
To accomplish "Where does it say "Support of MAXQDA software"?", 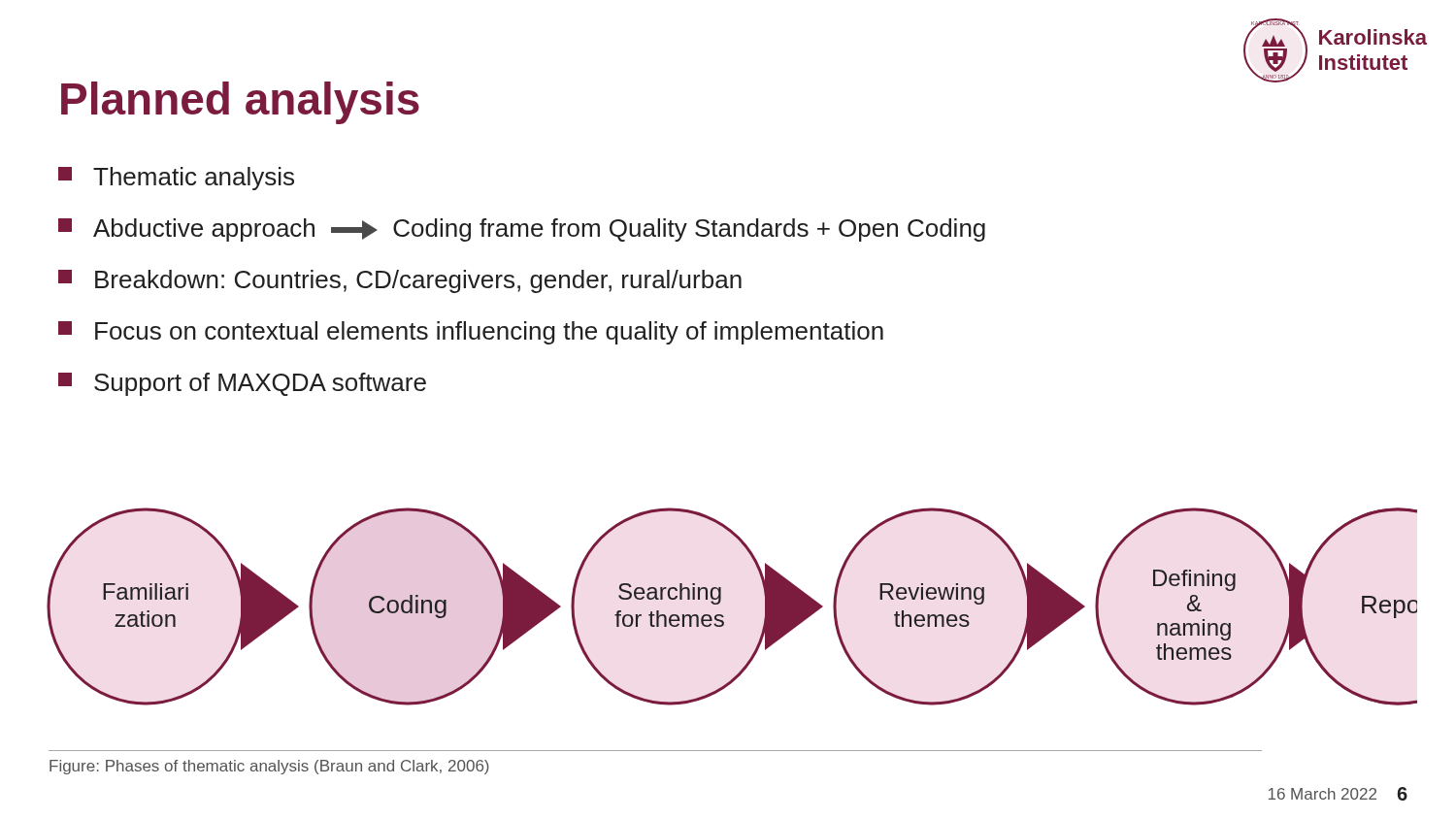I will tap(243, 383).
